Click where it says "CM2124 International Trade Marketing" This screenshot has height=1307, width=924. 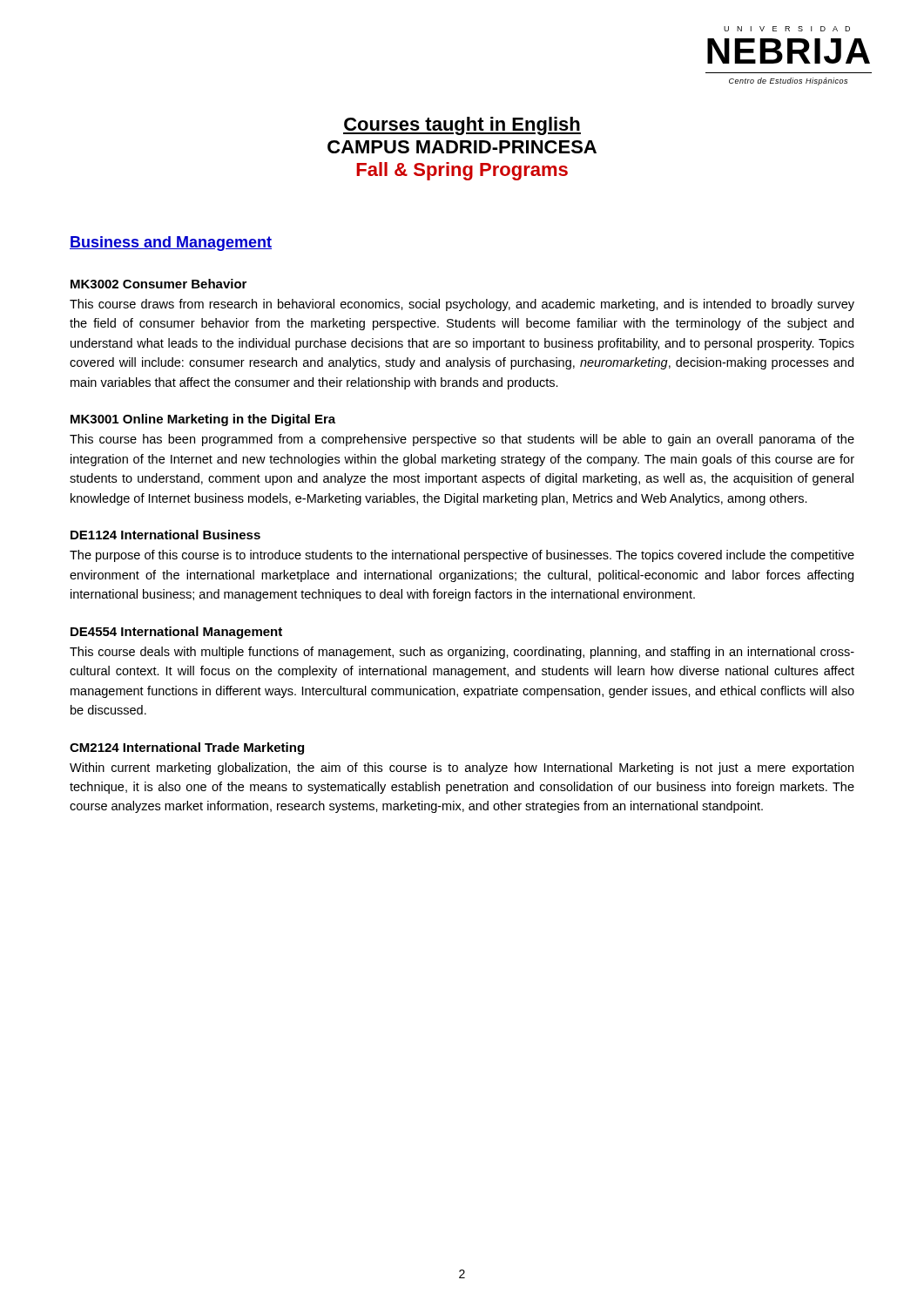(x=187, y=747)
